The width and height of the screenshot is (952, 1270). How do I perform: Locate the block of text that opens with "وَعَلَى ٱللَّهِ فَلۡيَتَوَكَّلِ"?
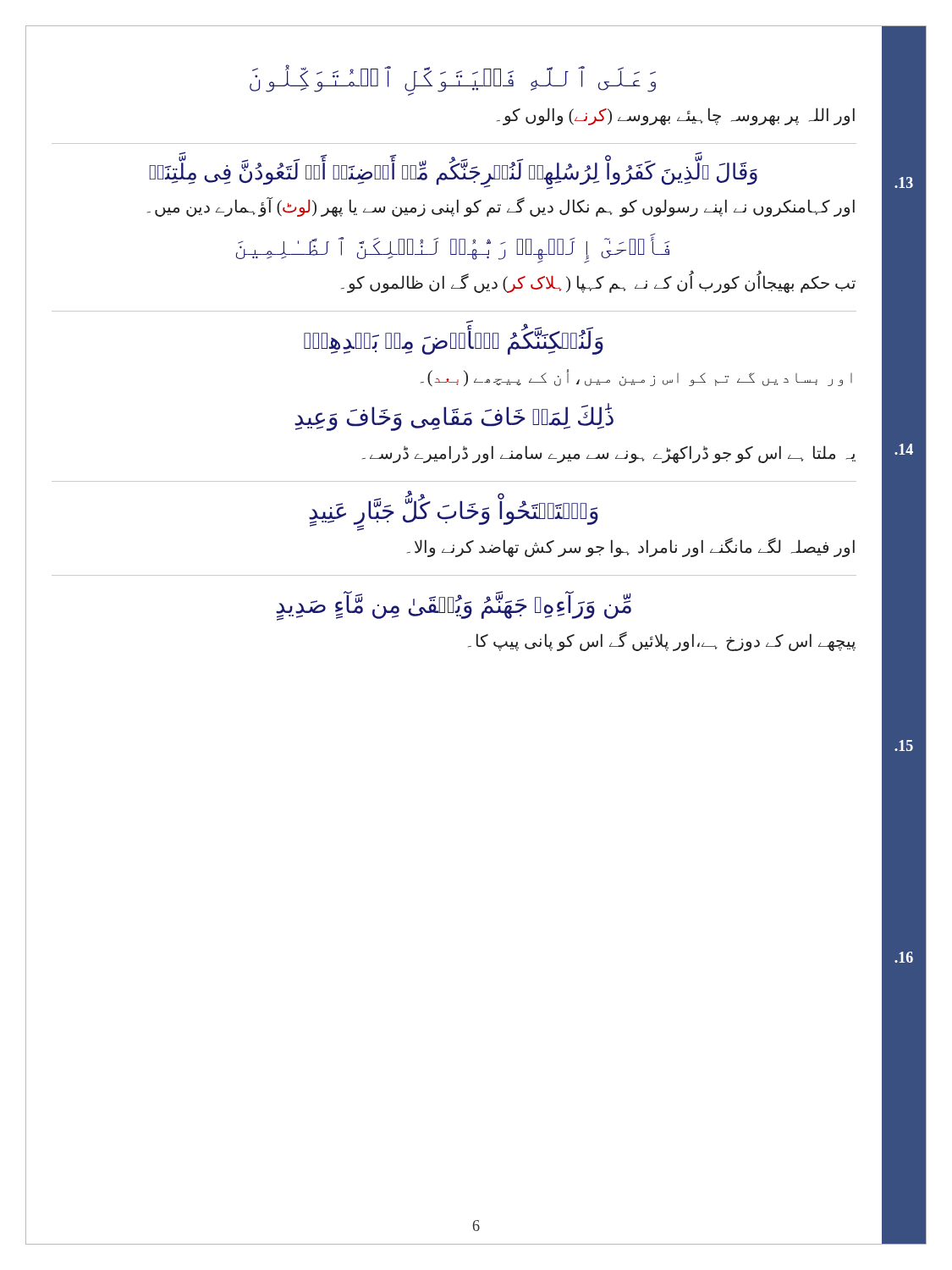(454, 93)
